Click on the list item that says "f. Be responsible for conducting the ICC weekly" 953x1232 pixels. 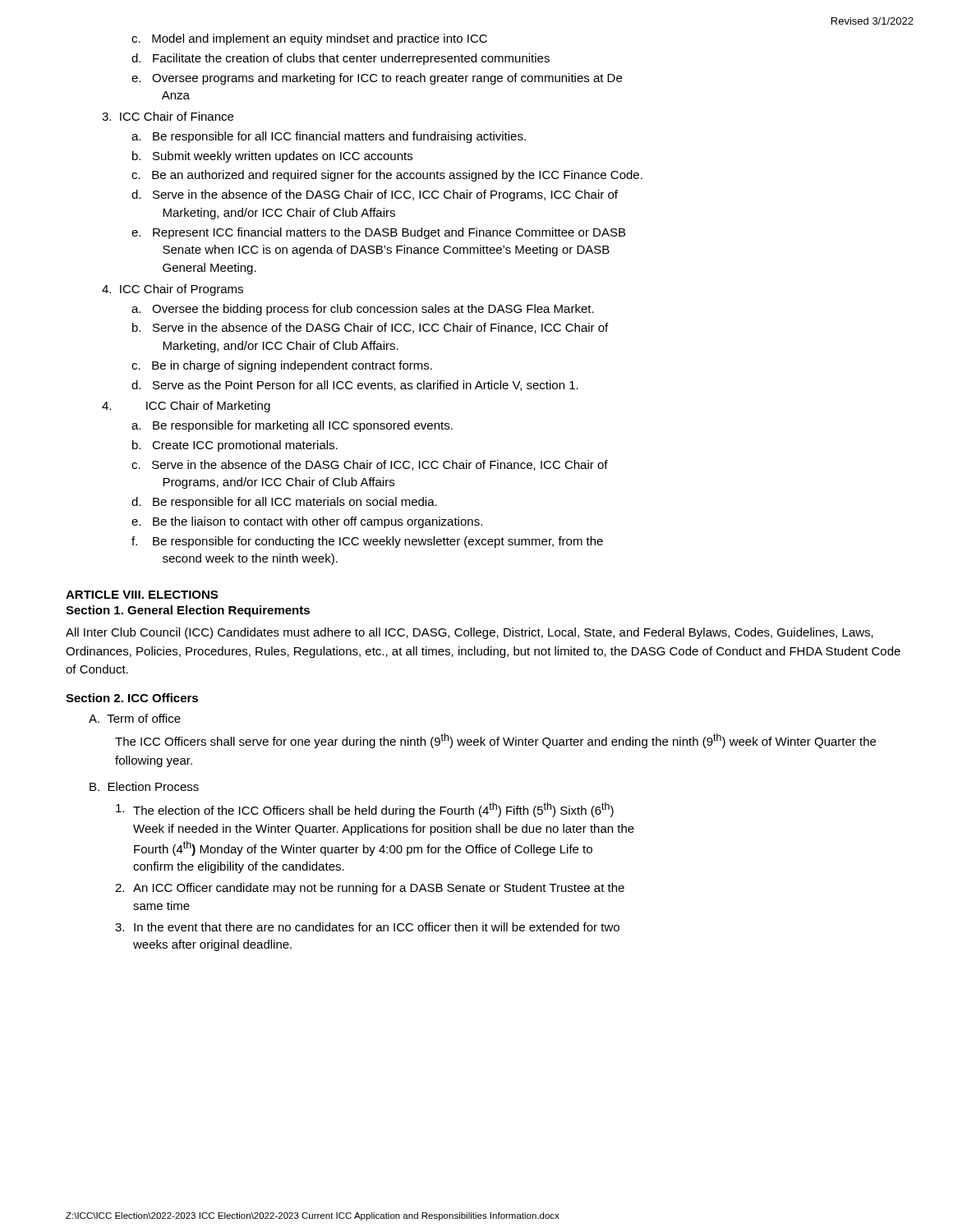pos(367,549)
